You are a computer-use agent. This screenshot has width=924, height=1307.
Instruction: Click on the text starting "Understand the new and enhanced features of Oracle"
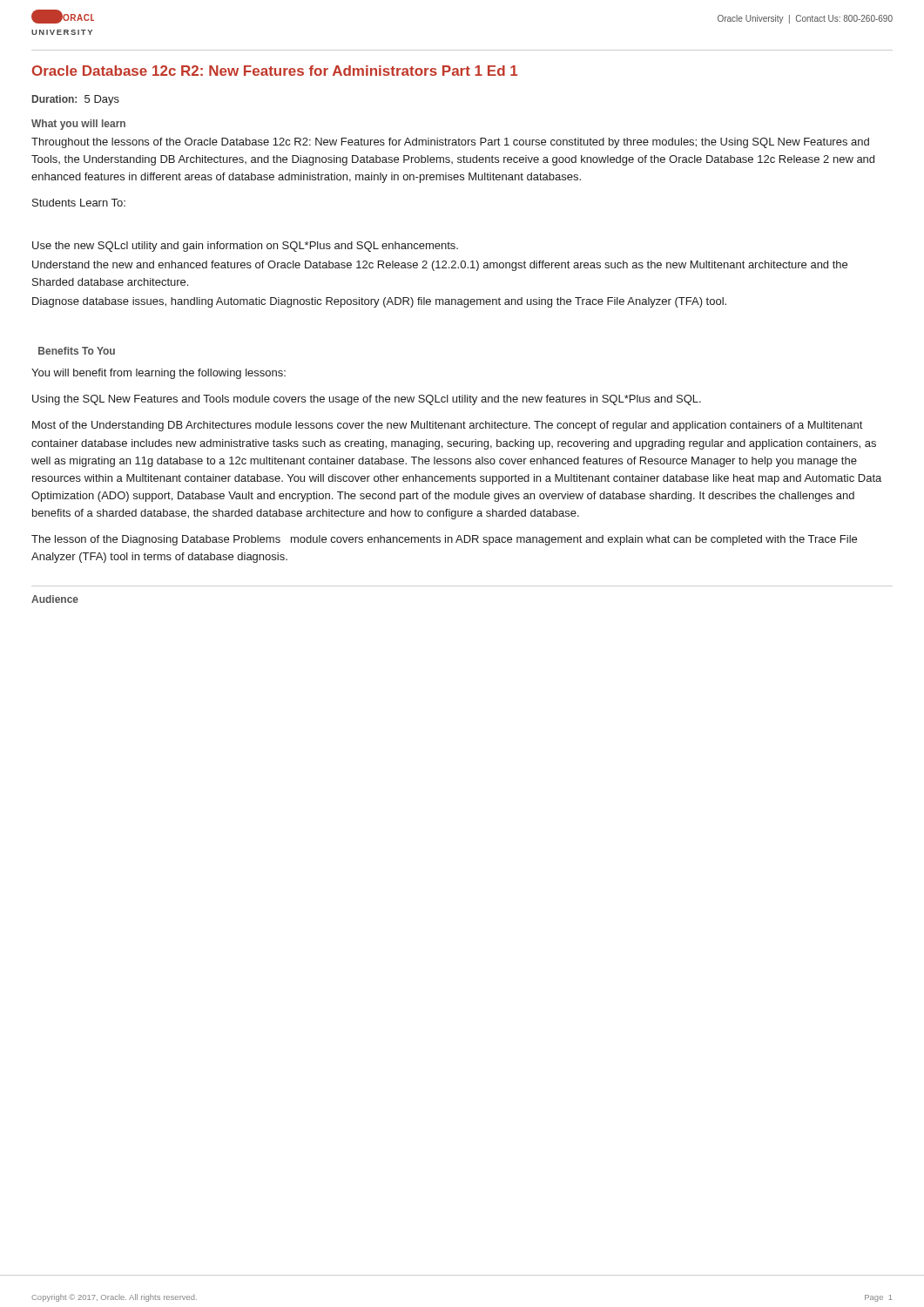(440, 273)
